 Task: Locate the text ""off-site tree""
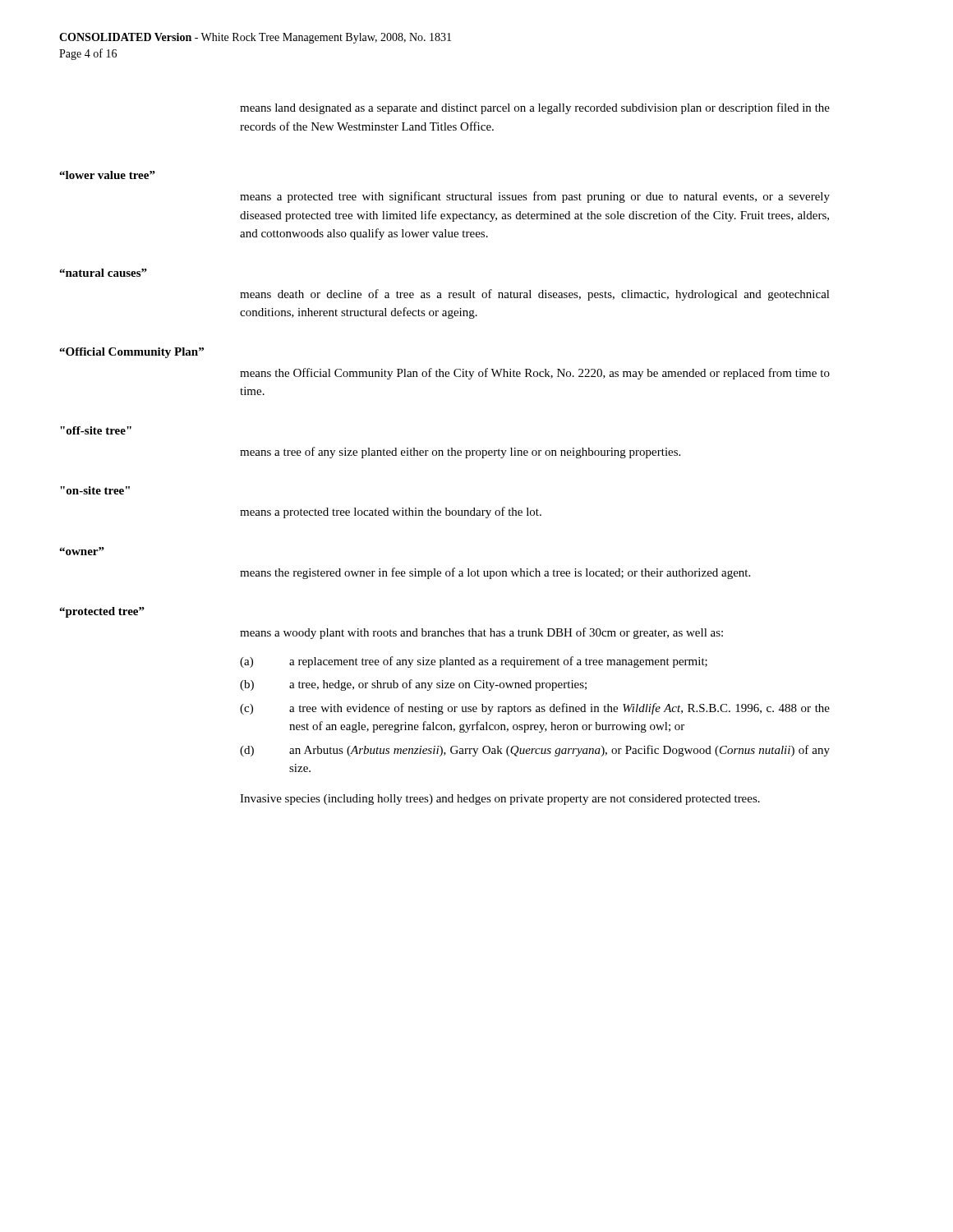[96, 430]
